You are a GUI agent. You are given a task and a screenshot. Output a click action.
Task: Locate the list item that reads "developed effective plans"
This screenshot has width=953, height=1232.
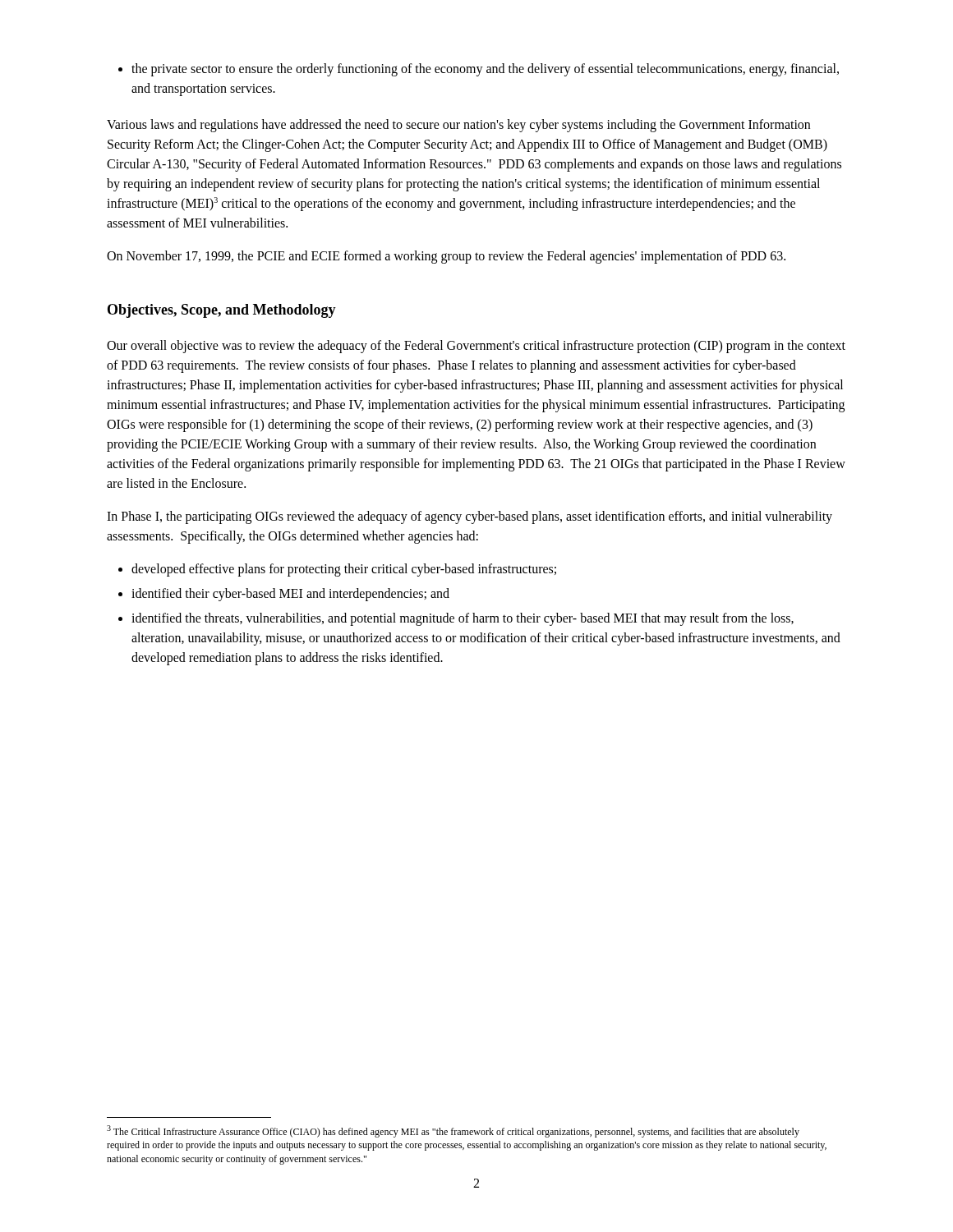[x=476, y=569]
